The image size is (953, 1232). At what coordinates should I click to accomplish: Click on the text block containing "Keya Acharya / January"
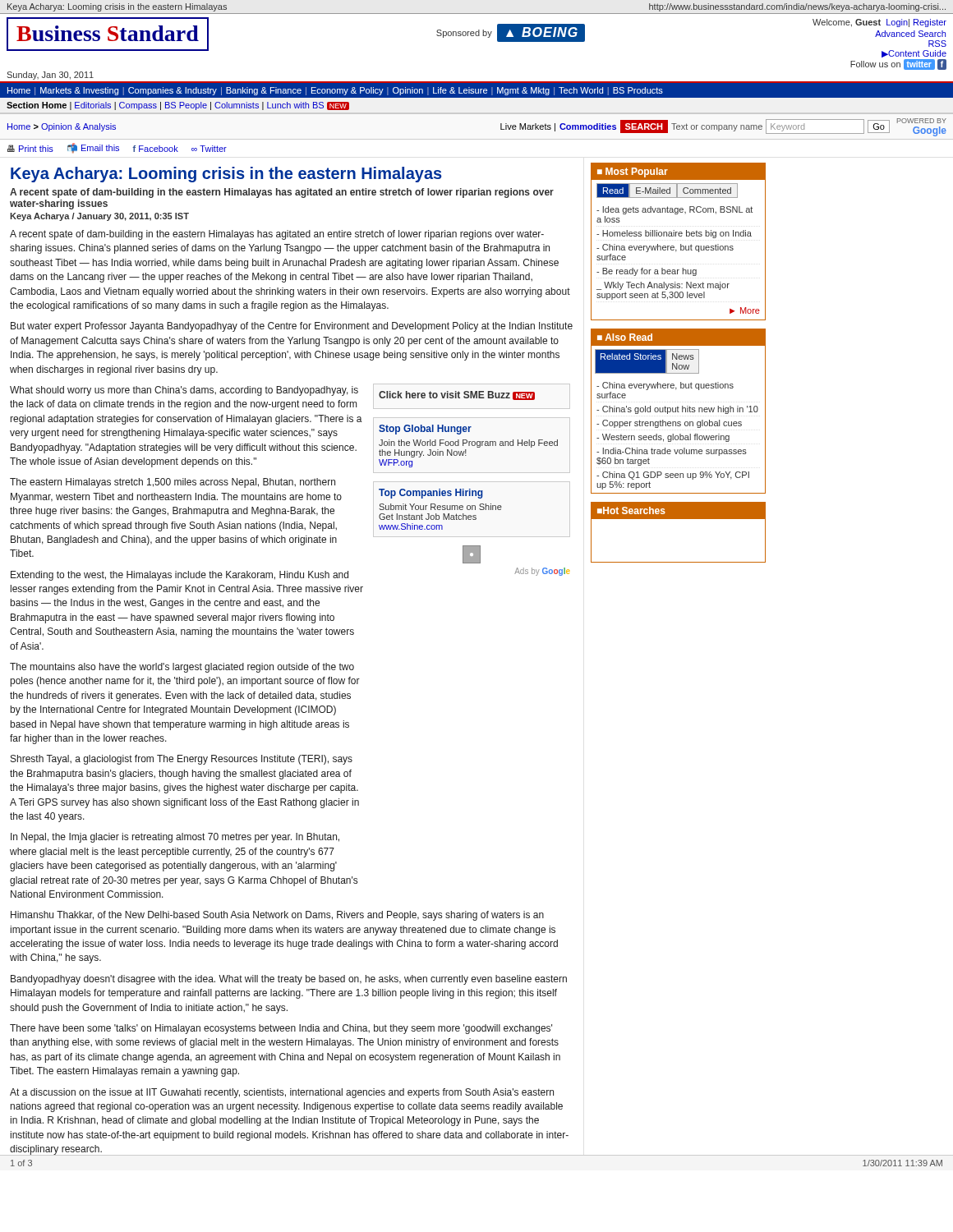pos(99,216)
